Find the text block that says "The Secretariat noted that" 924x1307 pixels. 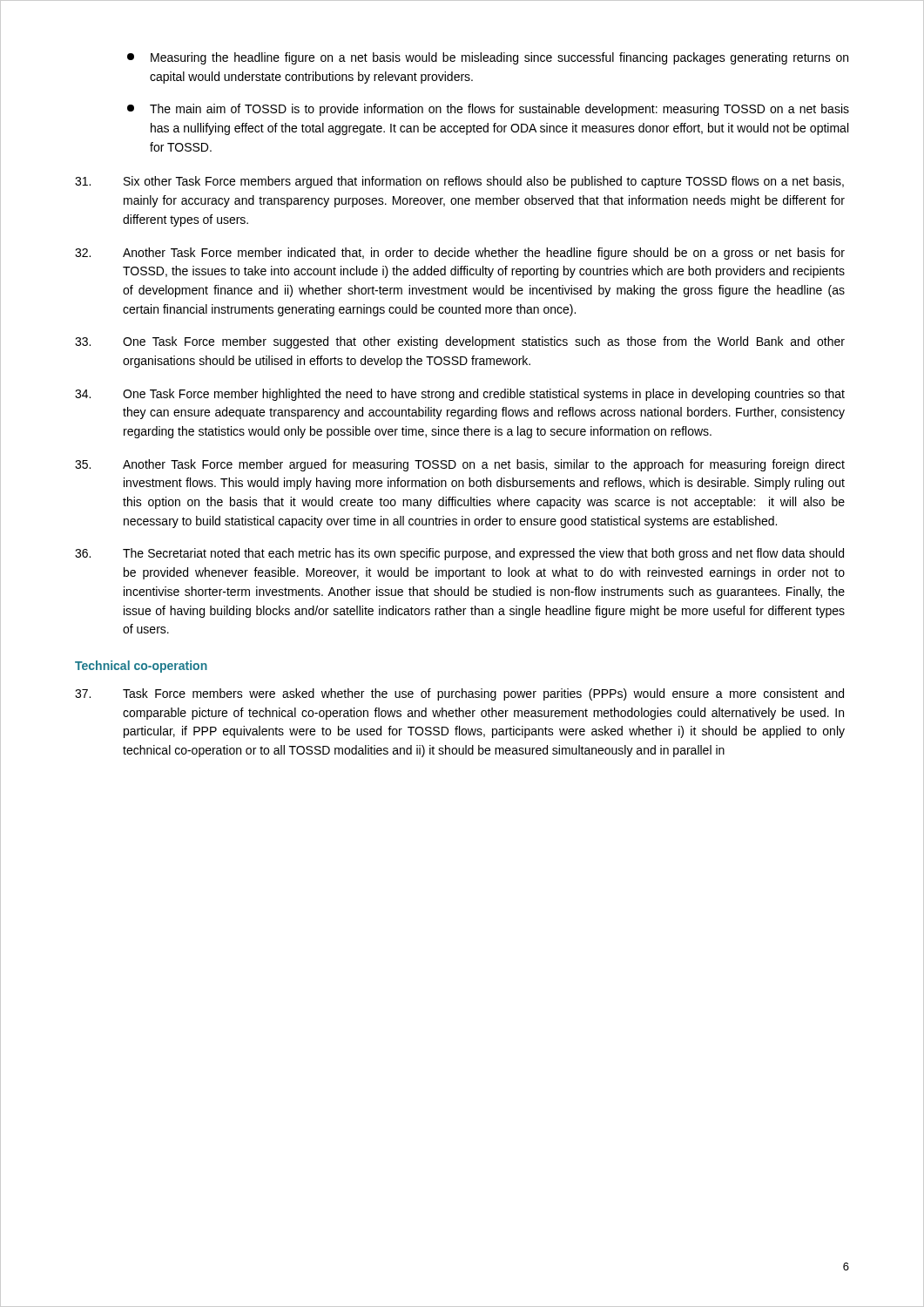(460, 592)
